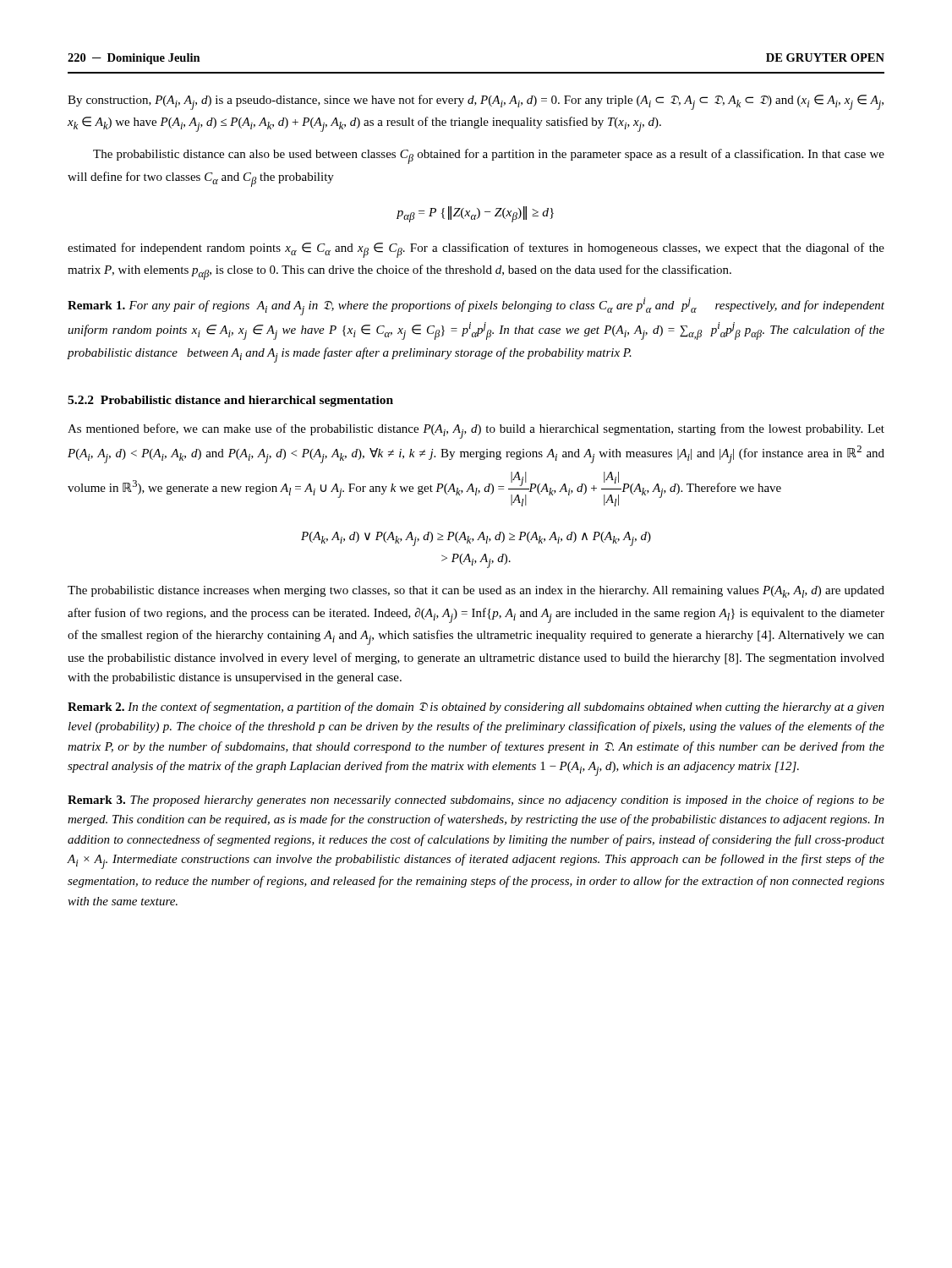Viewport: 952px width, 1268px height.
Task: Find the block on this page that starts "Remark 1. For any"
Action: pyautogui.click(x=476, y=329)
